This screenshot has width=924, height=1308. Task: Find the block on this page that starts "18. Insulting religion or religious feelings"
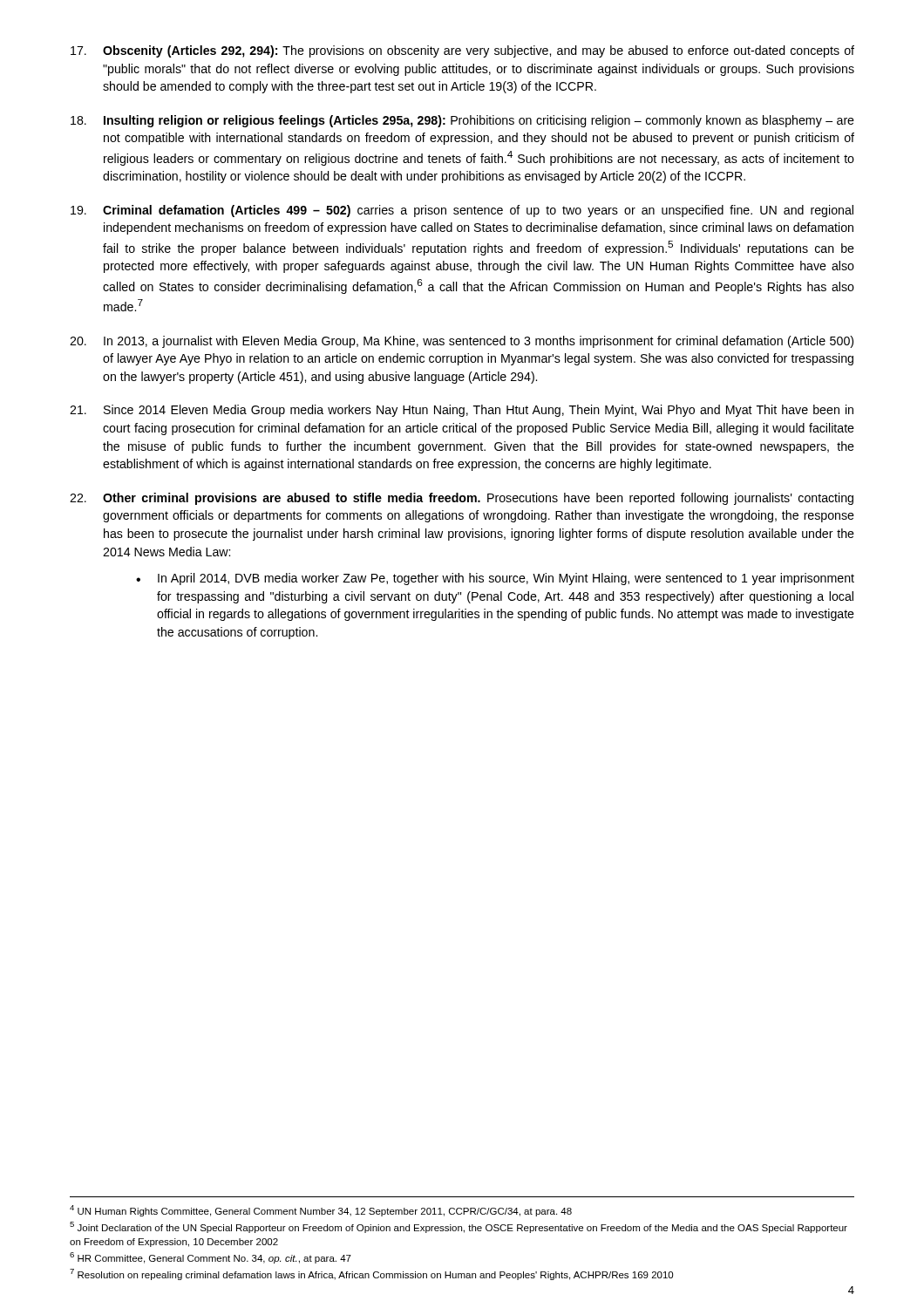pyautogui.click(x=462, y=149)
